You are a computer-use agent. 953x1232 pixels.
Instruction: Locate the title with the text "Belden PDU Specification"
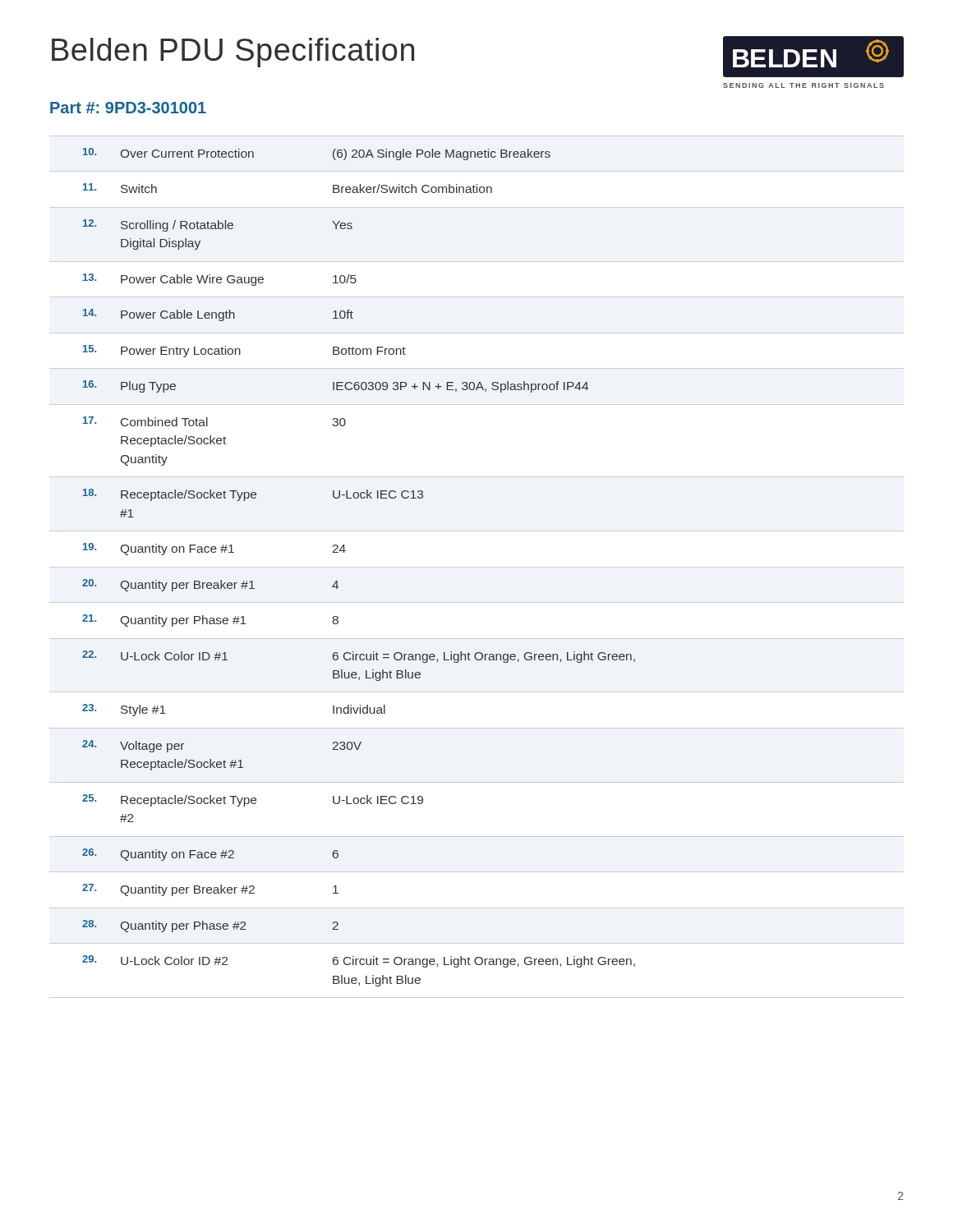[233, 50]
